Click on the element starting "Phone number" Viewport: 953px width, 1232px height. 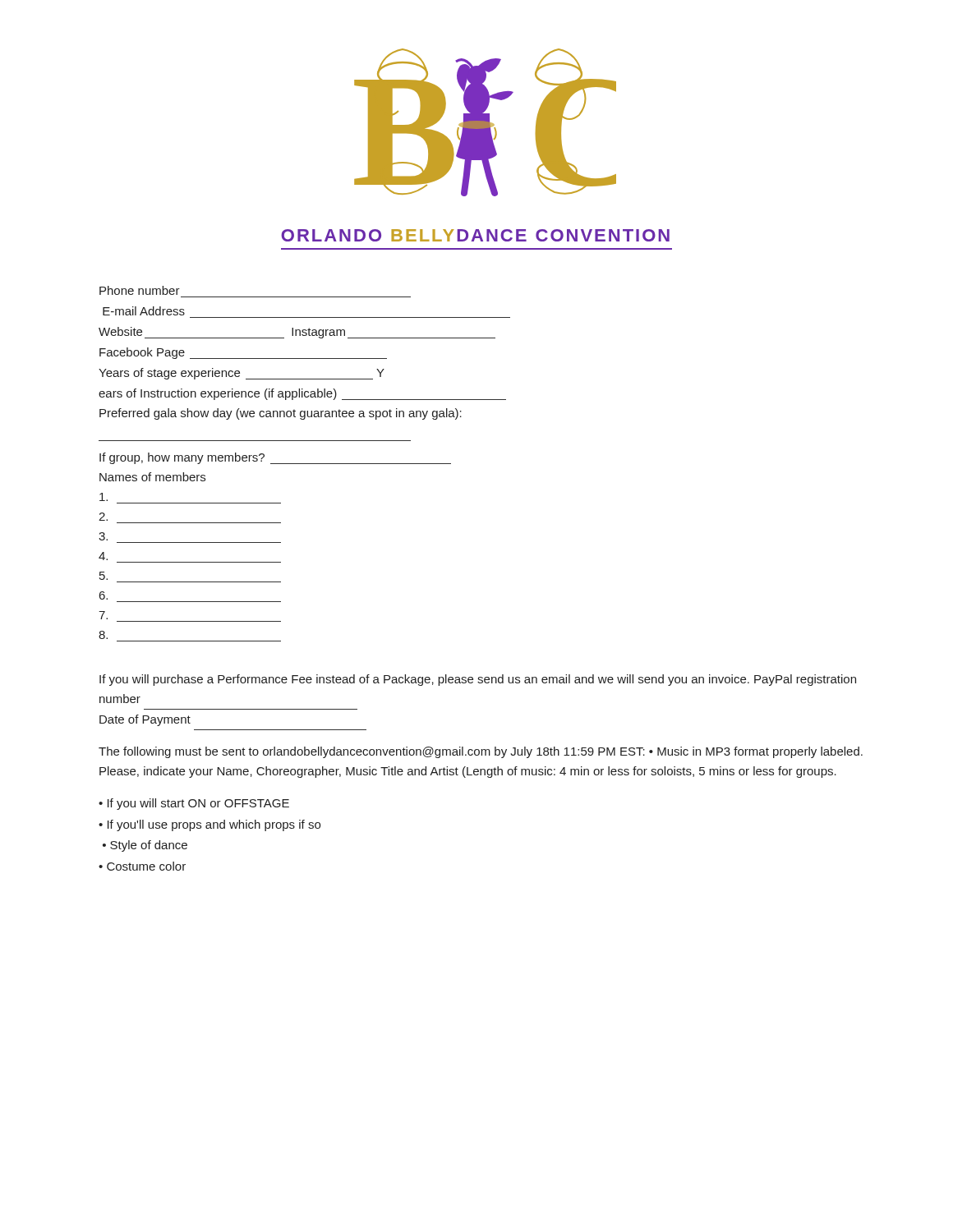(255, 290)
